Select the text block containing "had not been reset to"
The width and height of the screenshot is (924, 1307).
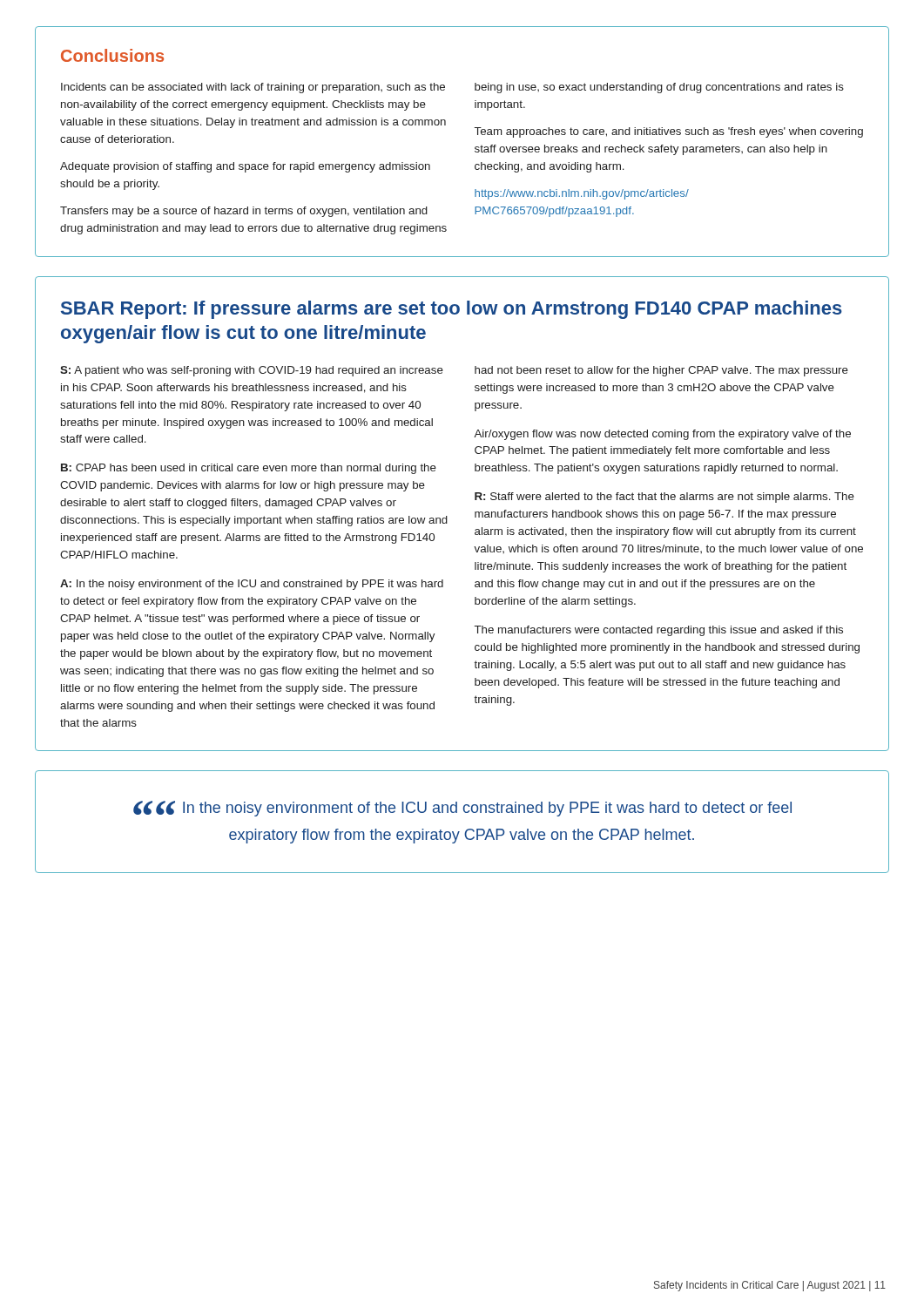pos(661,387)
